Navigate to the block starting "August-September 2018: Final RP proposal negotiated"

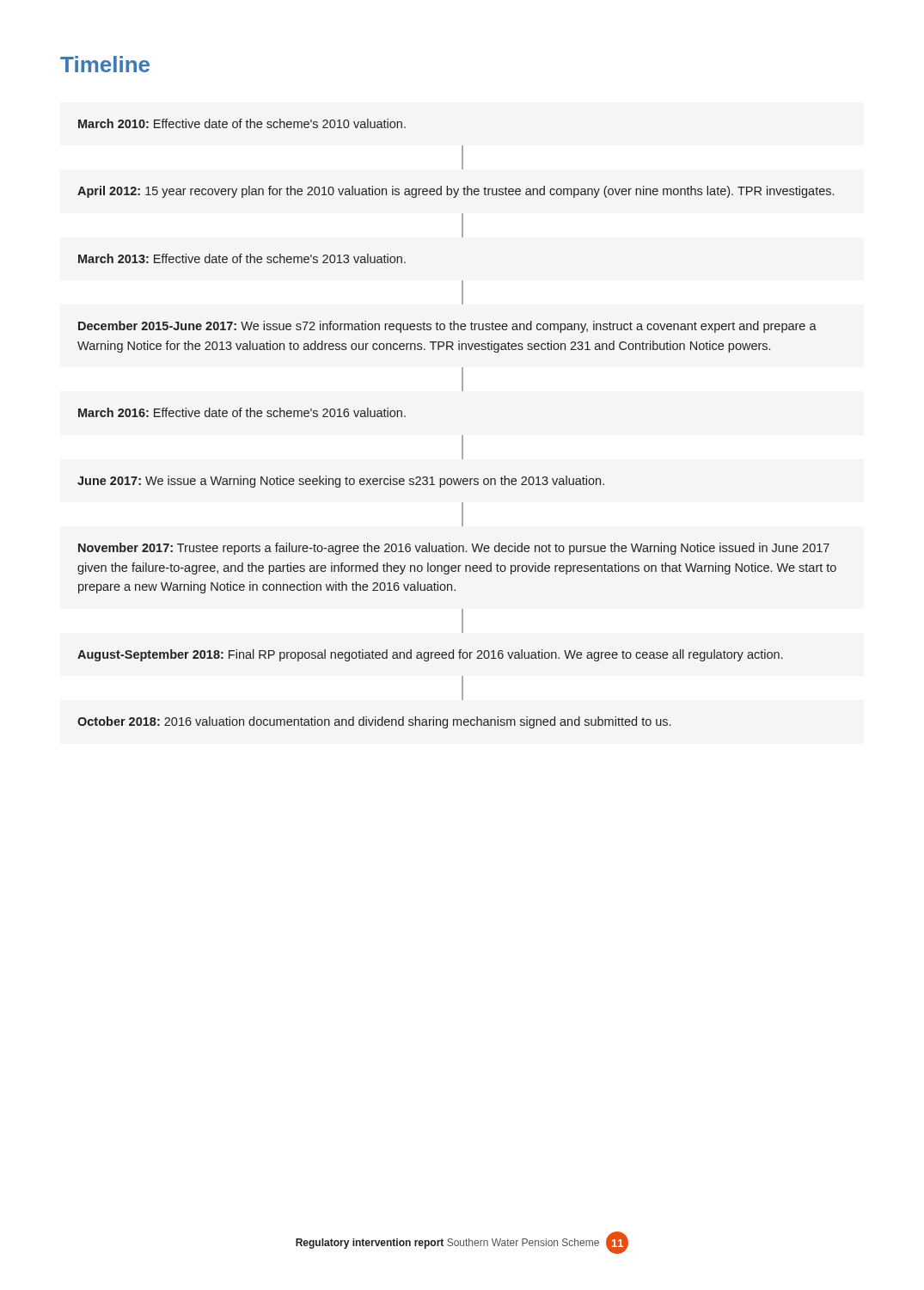(x=430, y=654)
